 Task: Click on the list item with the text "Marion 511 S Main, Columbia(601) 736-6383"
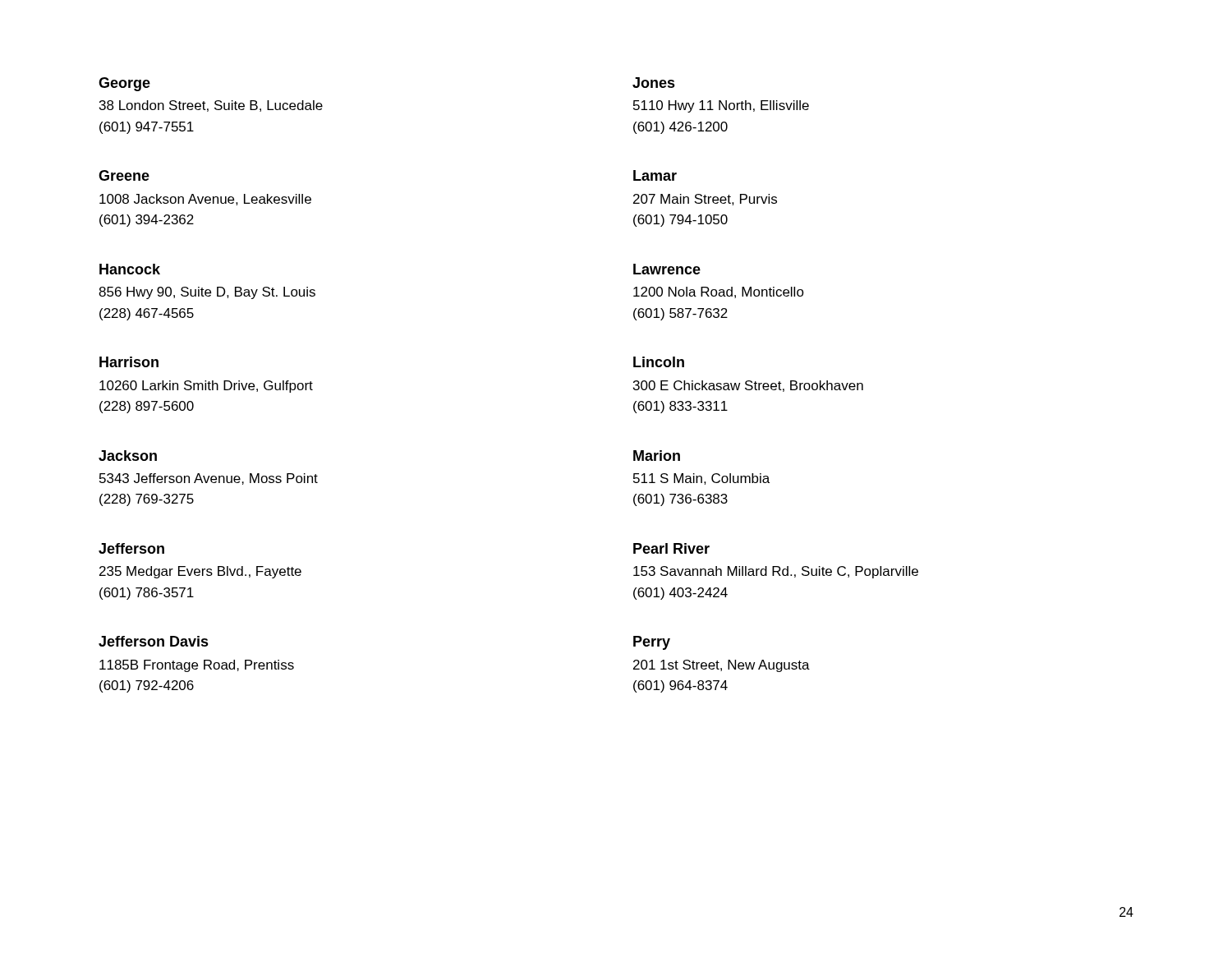click(x=657, y=456)
